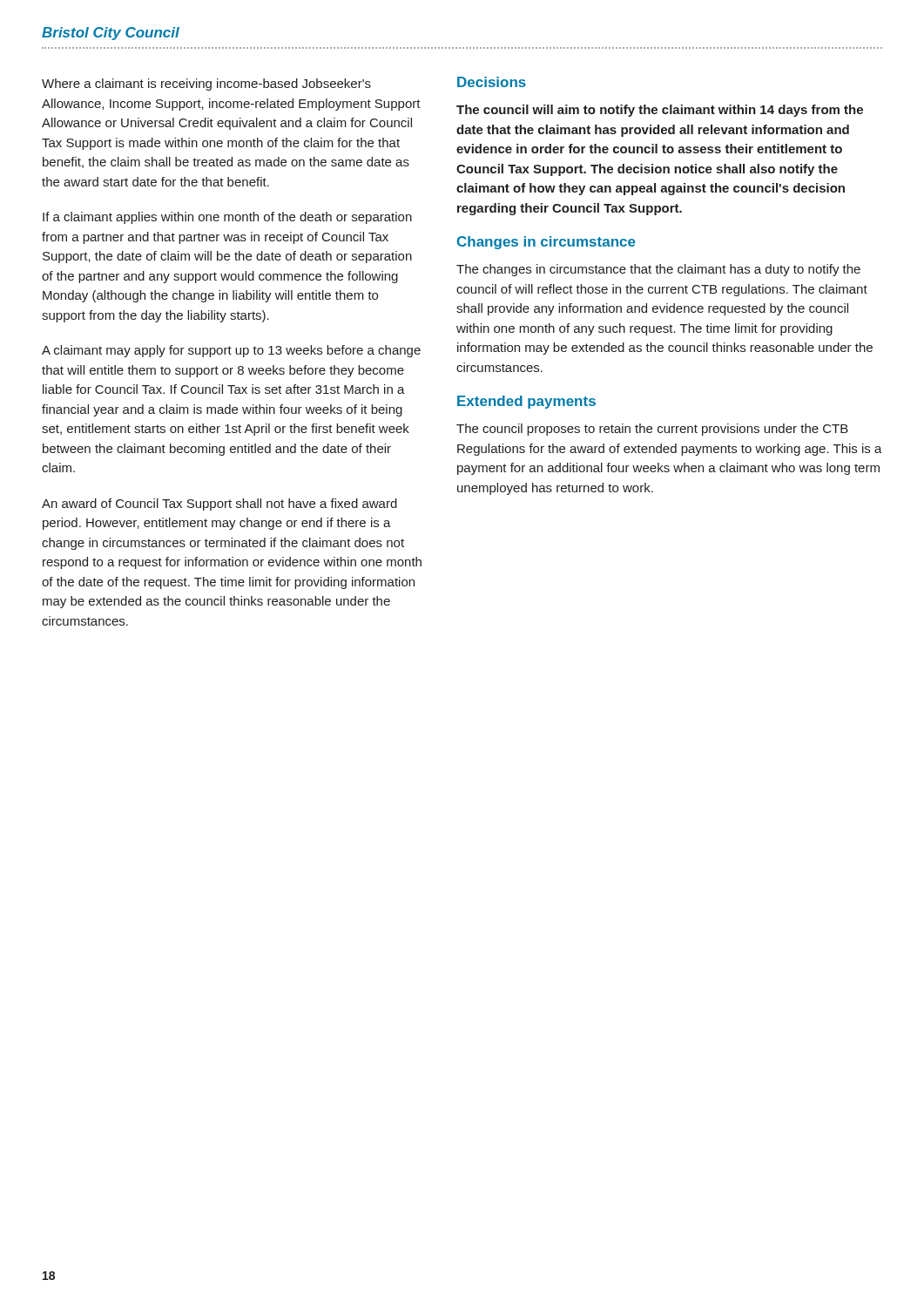This screenshot has width=924, height=1307.
Task: Where is the passage that starts "The council will aim to notify the"?
Action: click(660, 158)
